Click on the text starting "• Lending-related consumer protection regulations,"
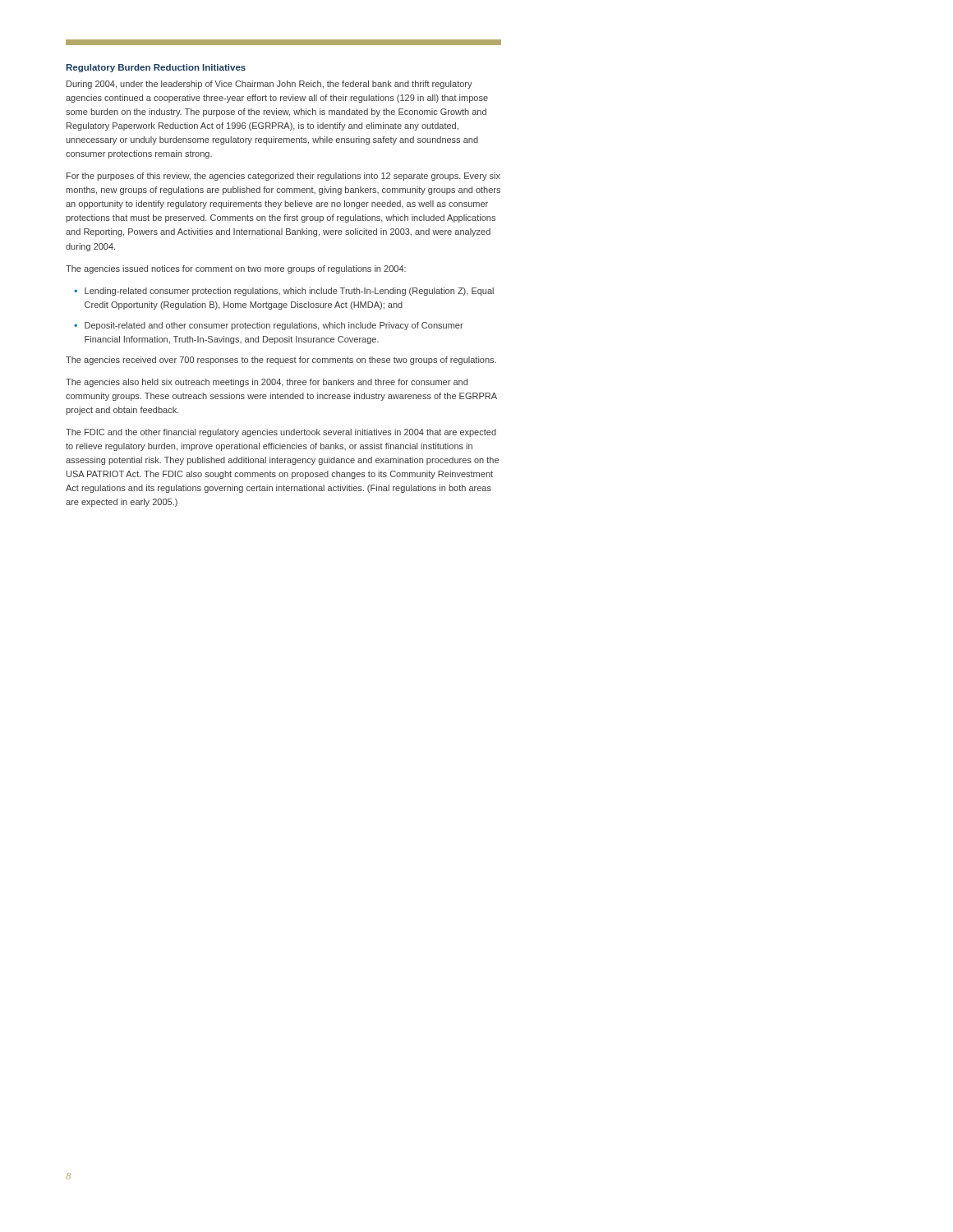The width and height of the screenshot is (953, 1232). point(283,298)
